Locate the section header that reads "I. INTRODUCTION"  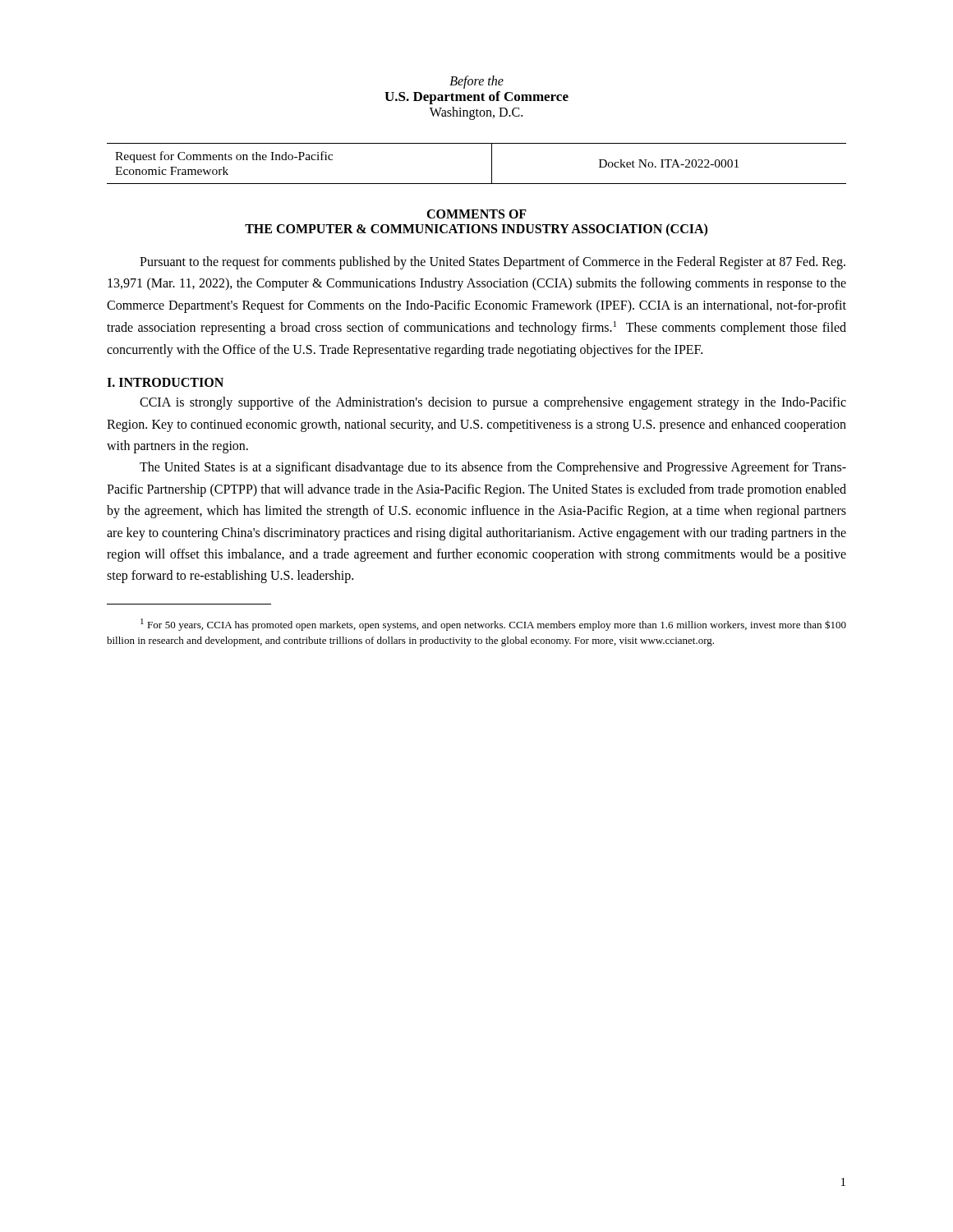[x=165, y=382]
